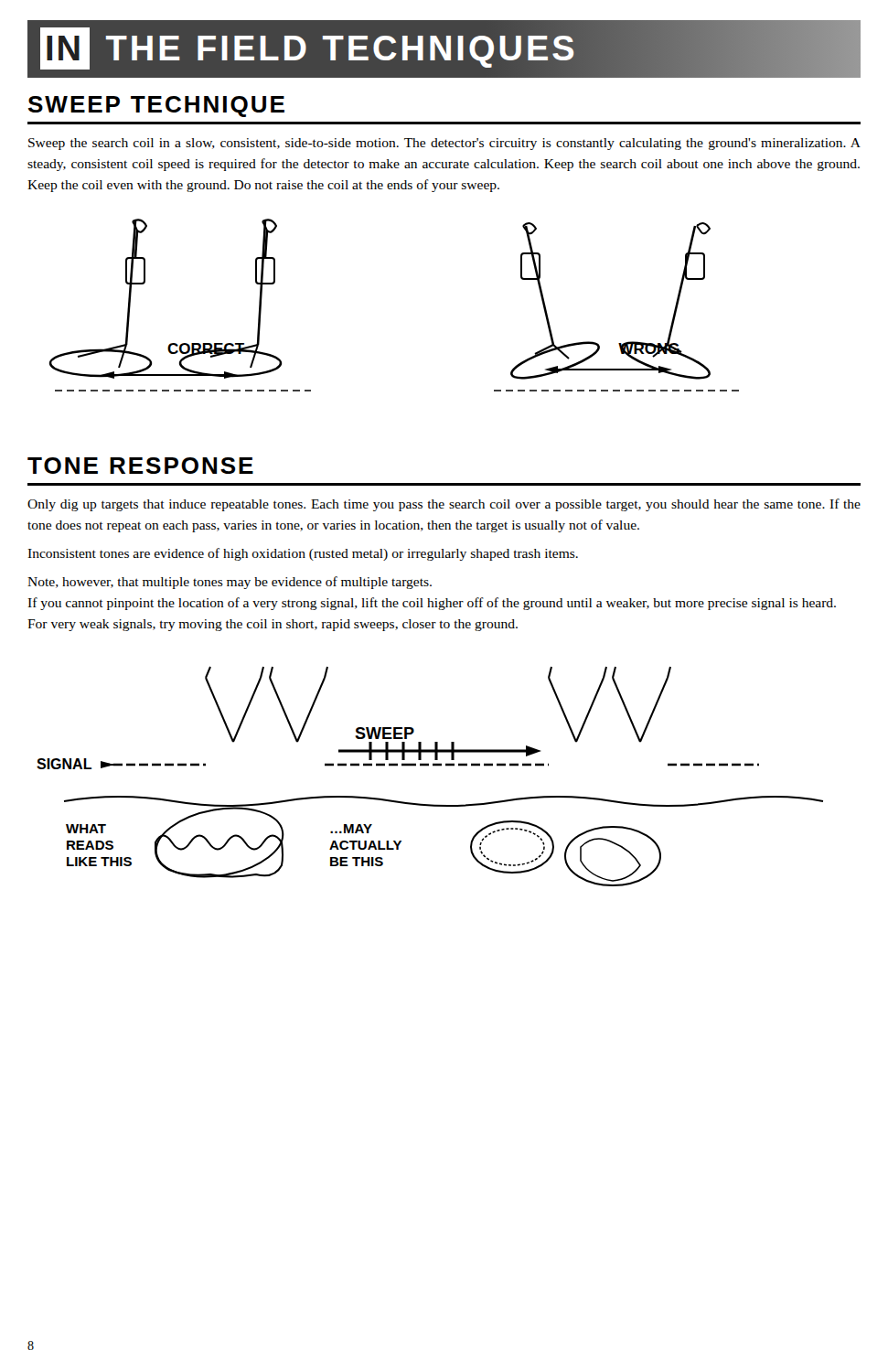Find the passage starting "SWEEP TECHNIQUE"

(x=157, y=104)
